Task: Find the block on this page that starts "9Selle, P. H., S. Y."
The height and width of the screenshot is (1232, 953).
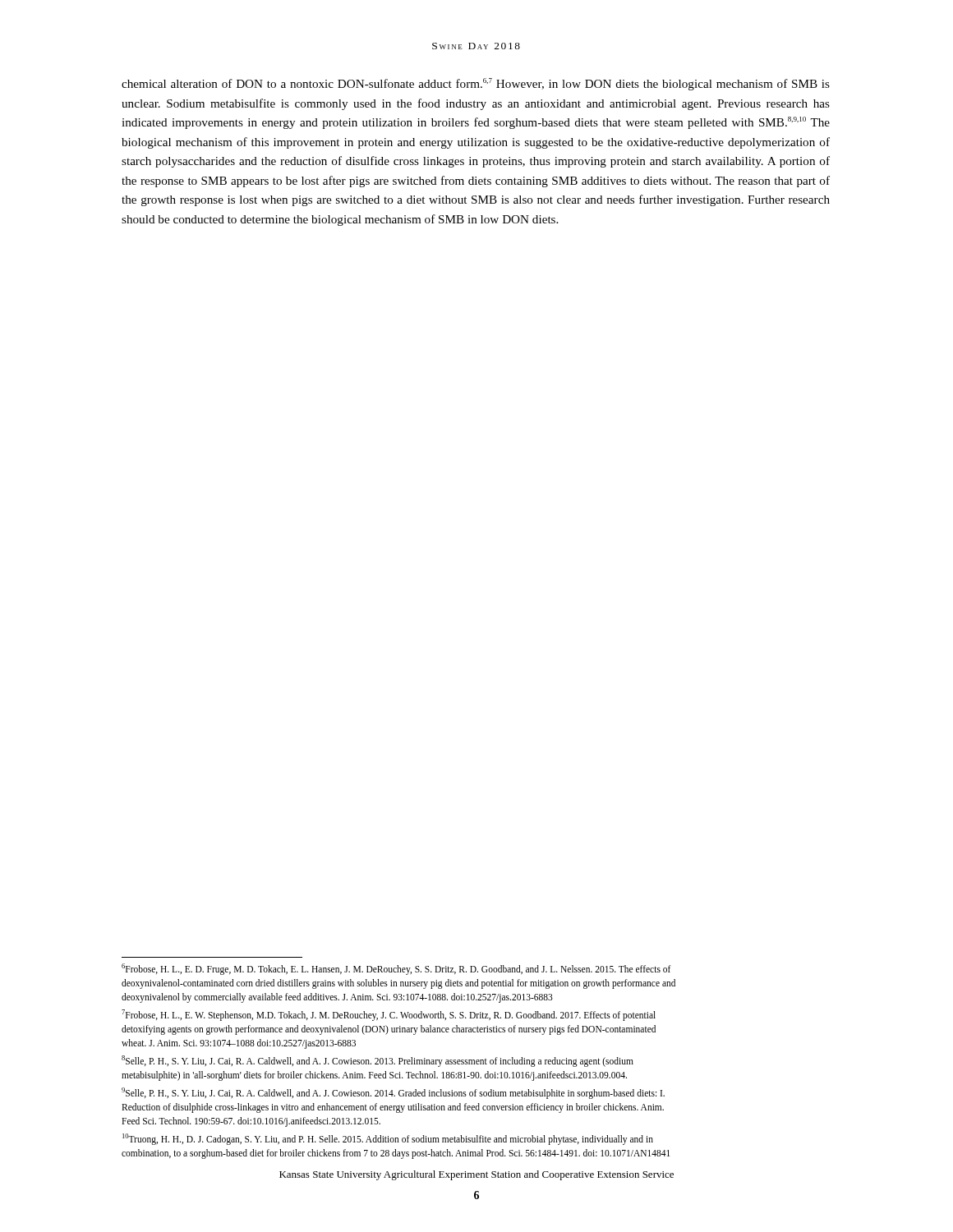Action: click(x=393, y=1106)
